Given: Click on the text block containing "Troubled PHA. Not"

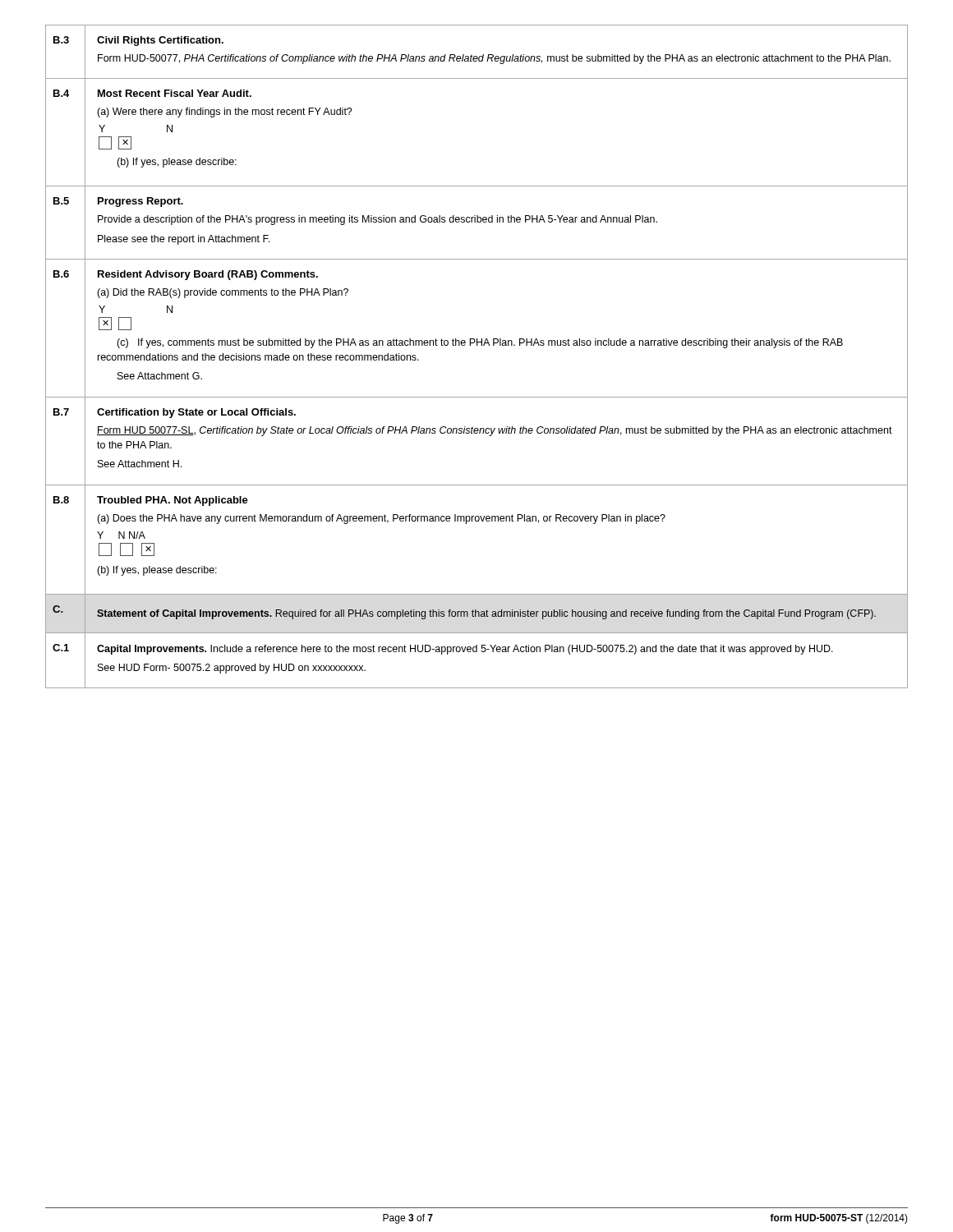Looking at the screenshot, I should [173, 501].
